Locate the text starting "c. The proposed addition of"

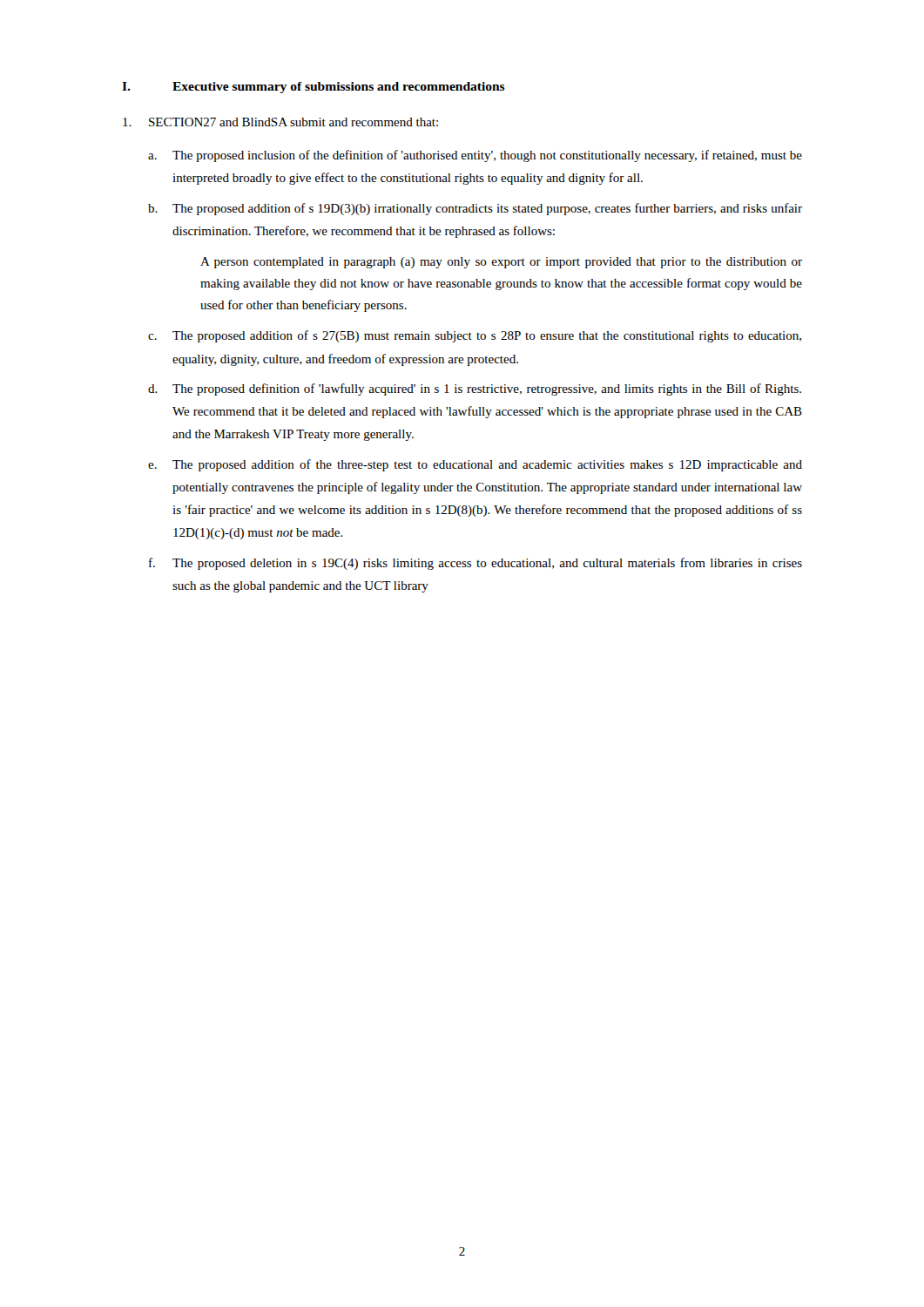pyautogui.click(x=475, y=347)
